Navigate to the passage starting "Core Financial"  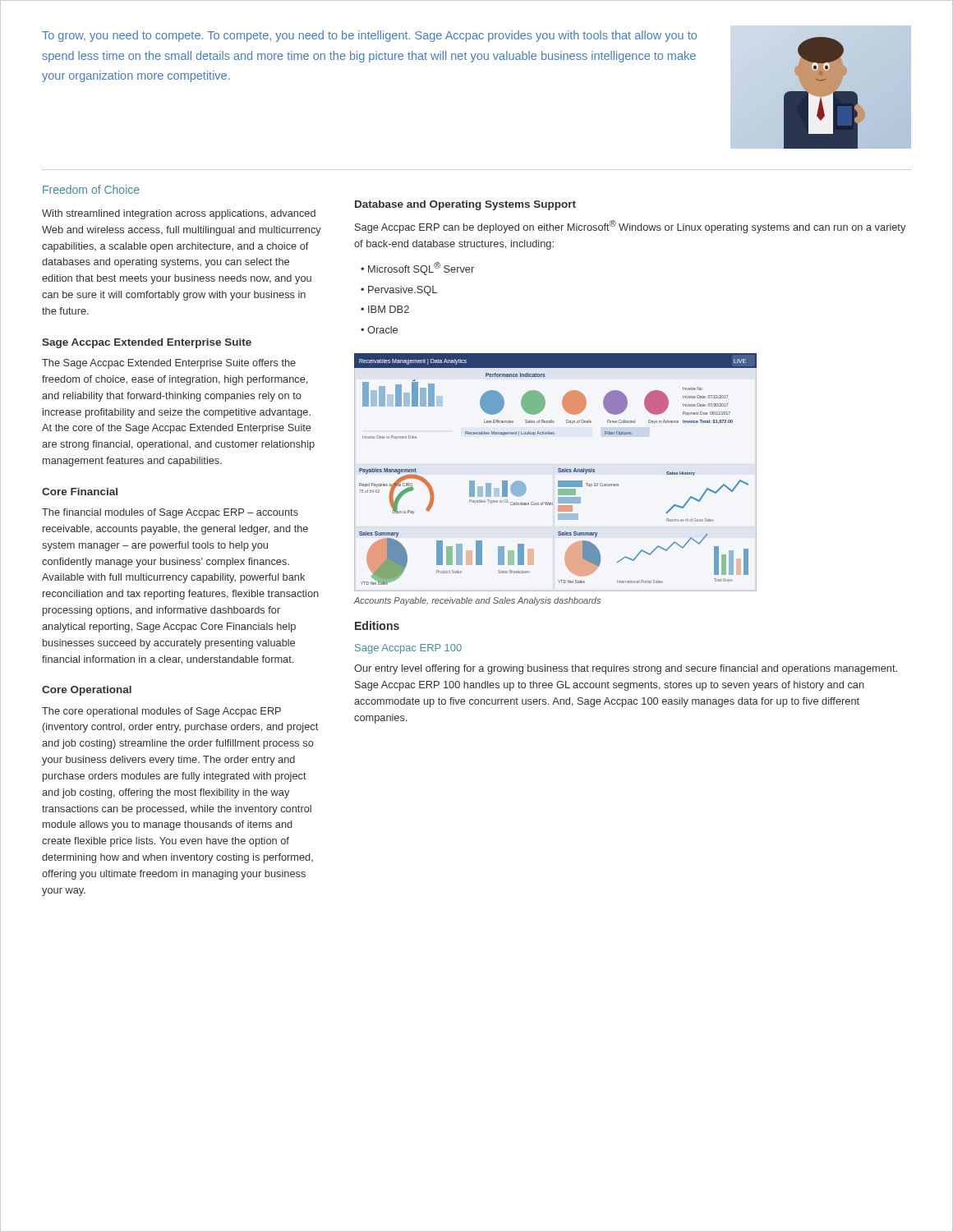click(80, 492)
